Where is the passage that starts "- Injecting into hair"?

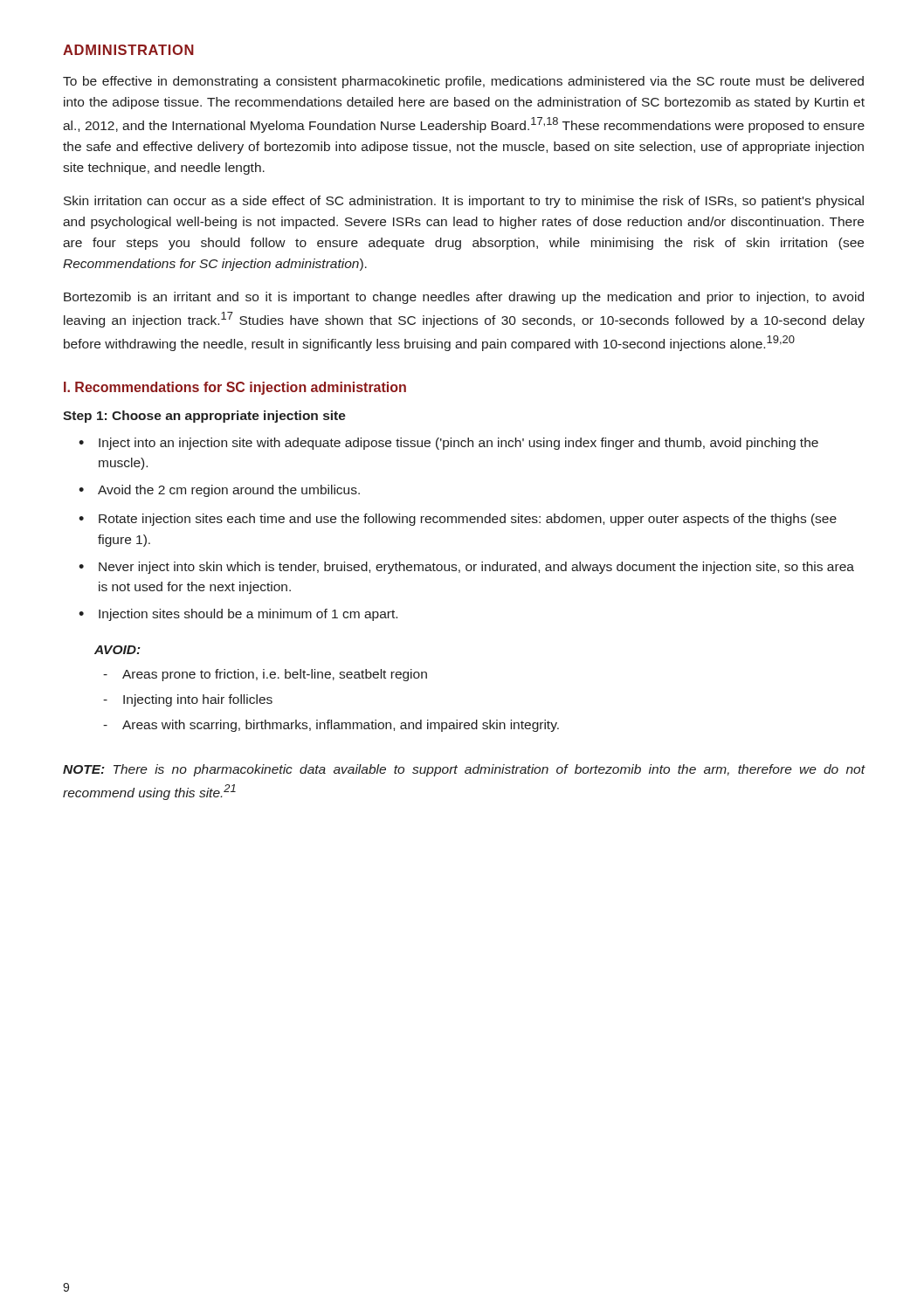[188, 699]
